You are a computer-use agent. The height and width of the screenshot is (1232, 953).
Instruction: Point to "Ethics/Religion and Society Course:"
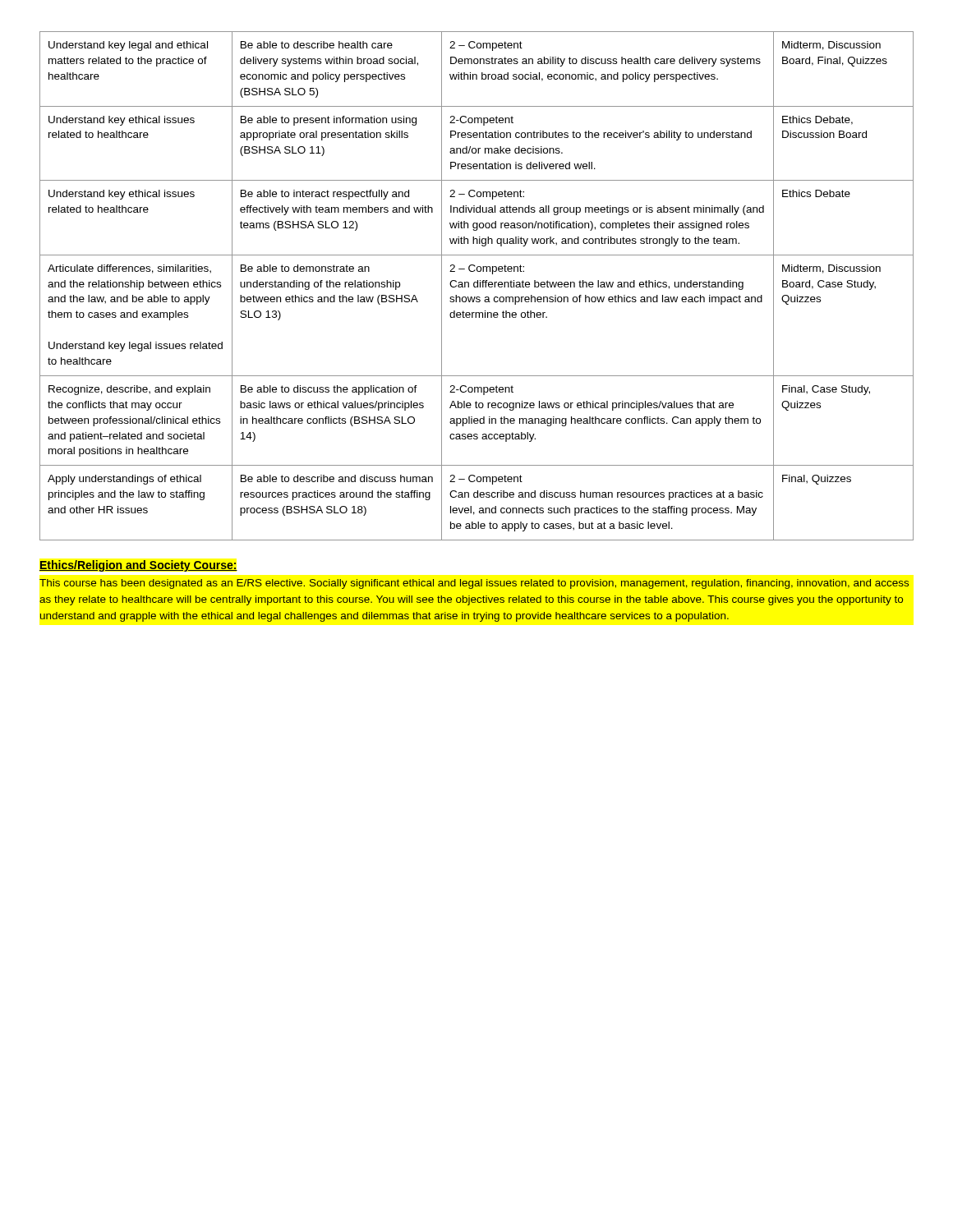pos(138,565)
